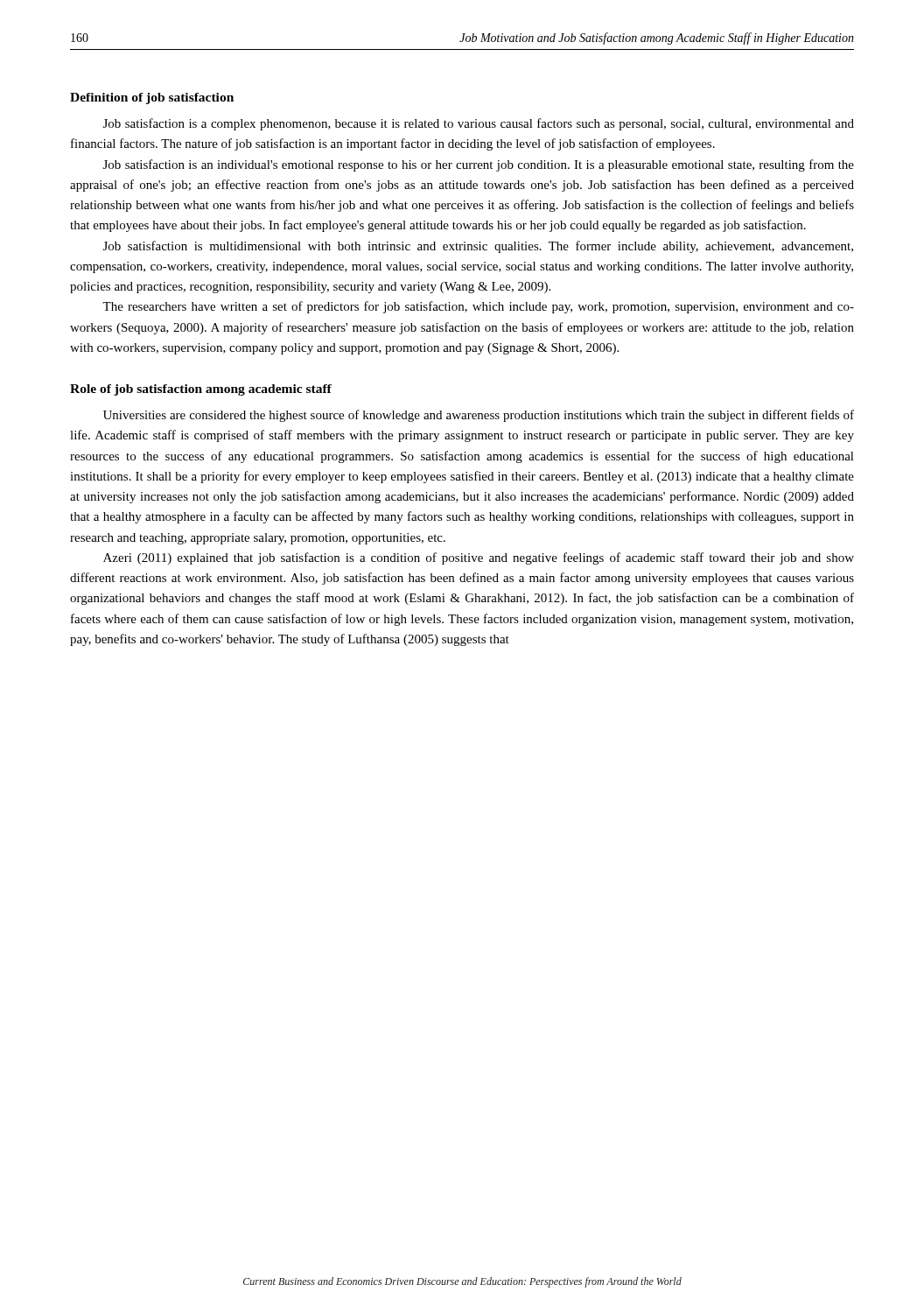Locate the section header containing "Definition of job satisfaction"
This screenshot has height=1313, width=924.
[x=152, y=97]
